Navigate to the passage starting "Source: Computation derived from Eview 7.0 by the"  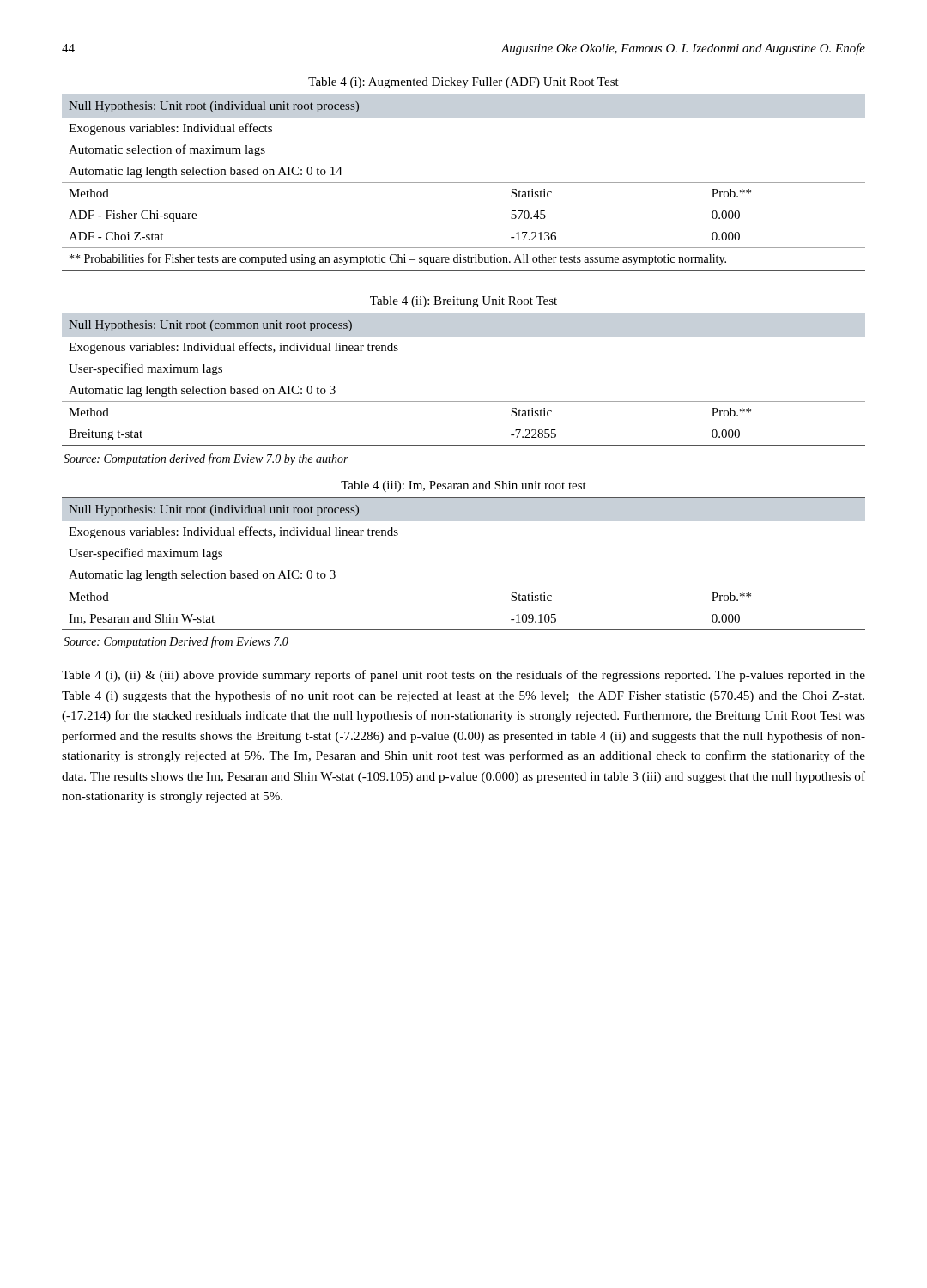click(x=206, y=459)
